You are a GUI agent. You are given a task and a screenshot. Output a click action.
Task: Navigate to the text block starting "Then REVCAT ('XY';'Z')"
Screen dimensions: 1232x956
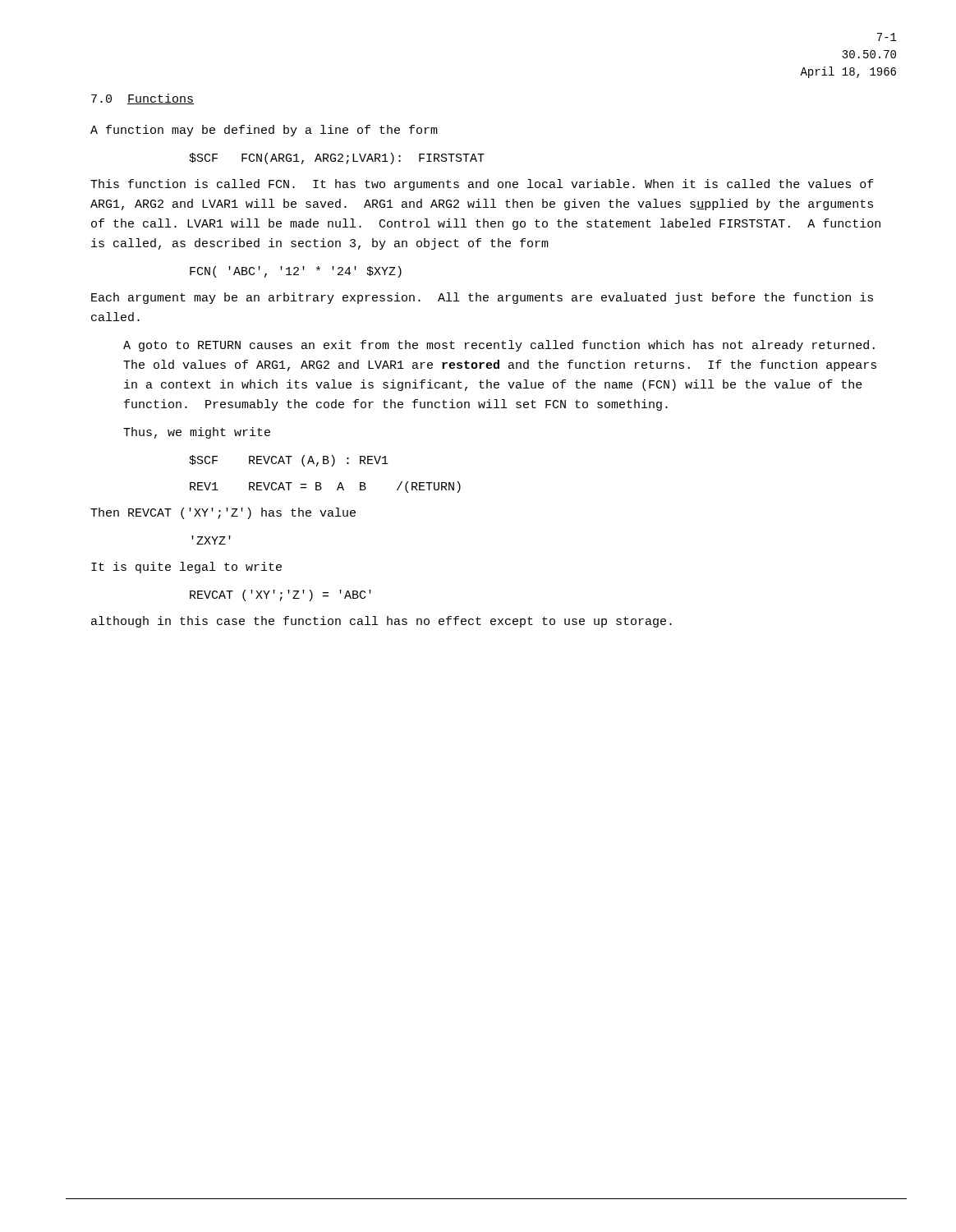(223, 514)
